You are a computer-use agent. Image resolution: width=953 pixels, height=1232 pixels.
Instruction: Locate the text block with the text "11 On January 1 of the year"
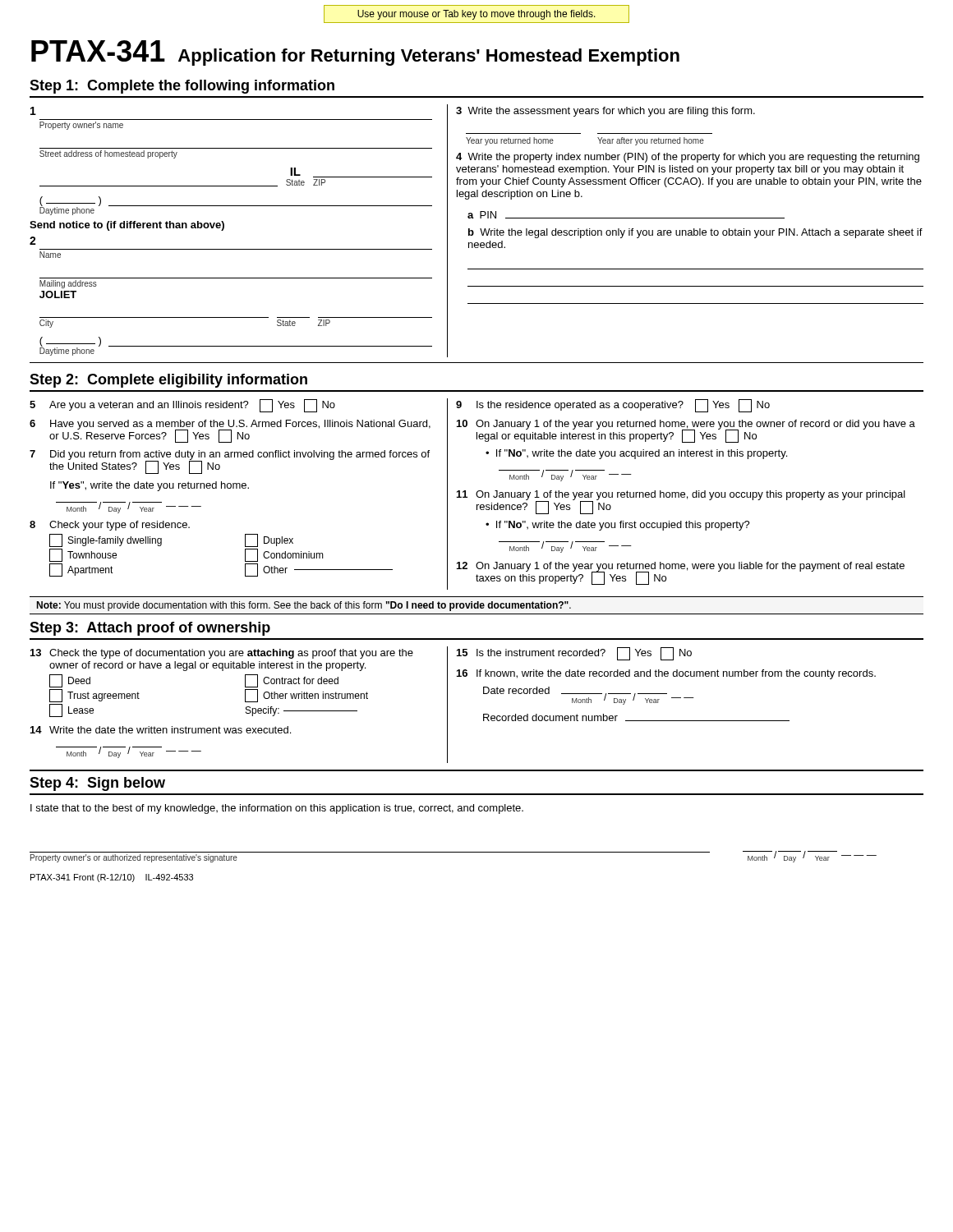pyautogui.click(x=690, y=521)
